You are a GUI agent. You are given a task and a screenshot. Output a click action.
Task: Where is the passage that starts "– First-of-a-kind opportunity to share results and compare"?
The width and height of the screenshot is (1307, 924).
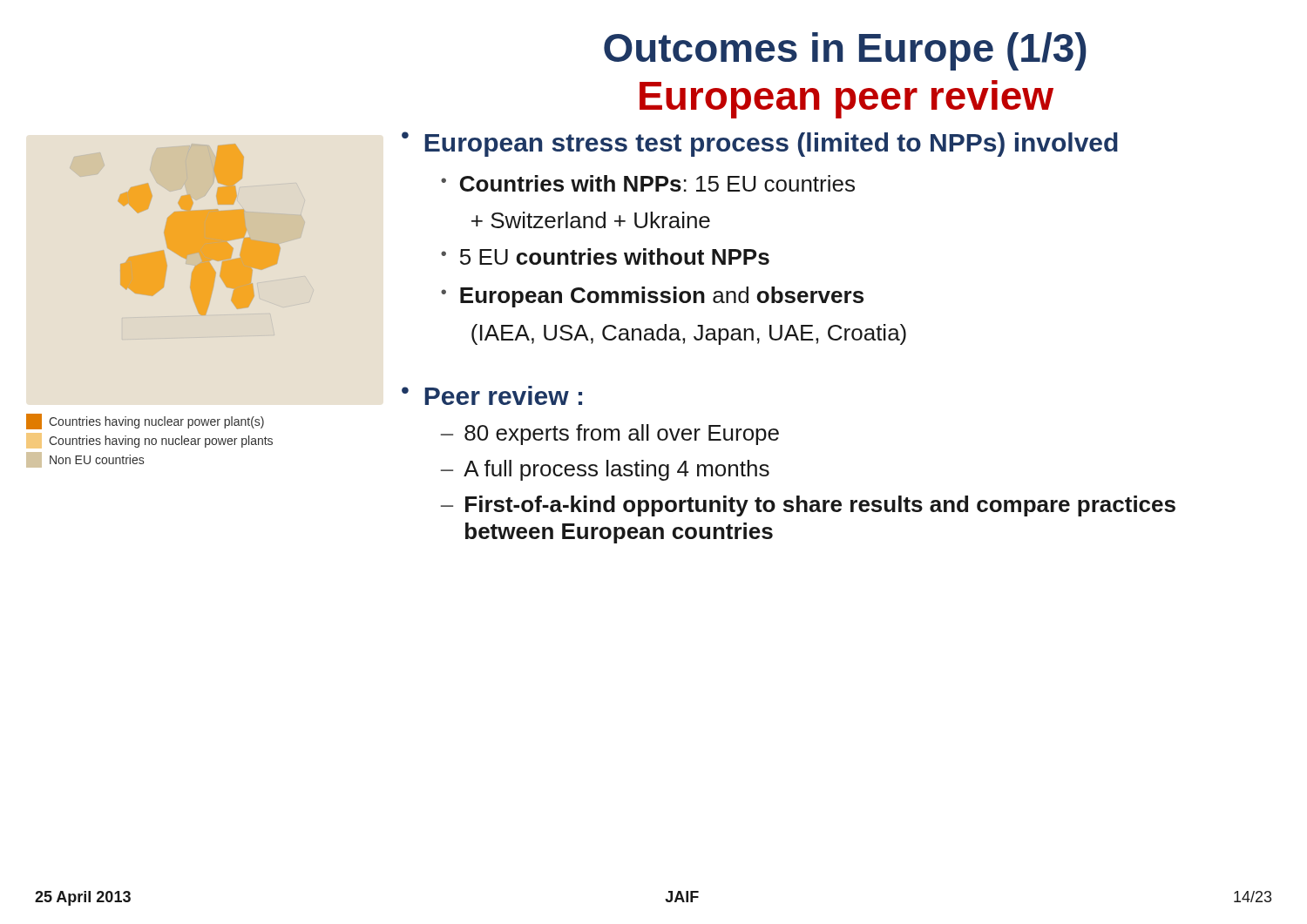coord(856,518)
